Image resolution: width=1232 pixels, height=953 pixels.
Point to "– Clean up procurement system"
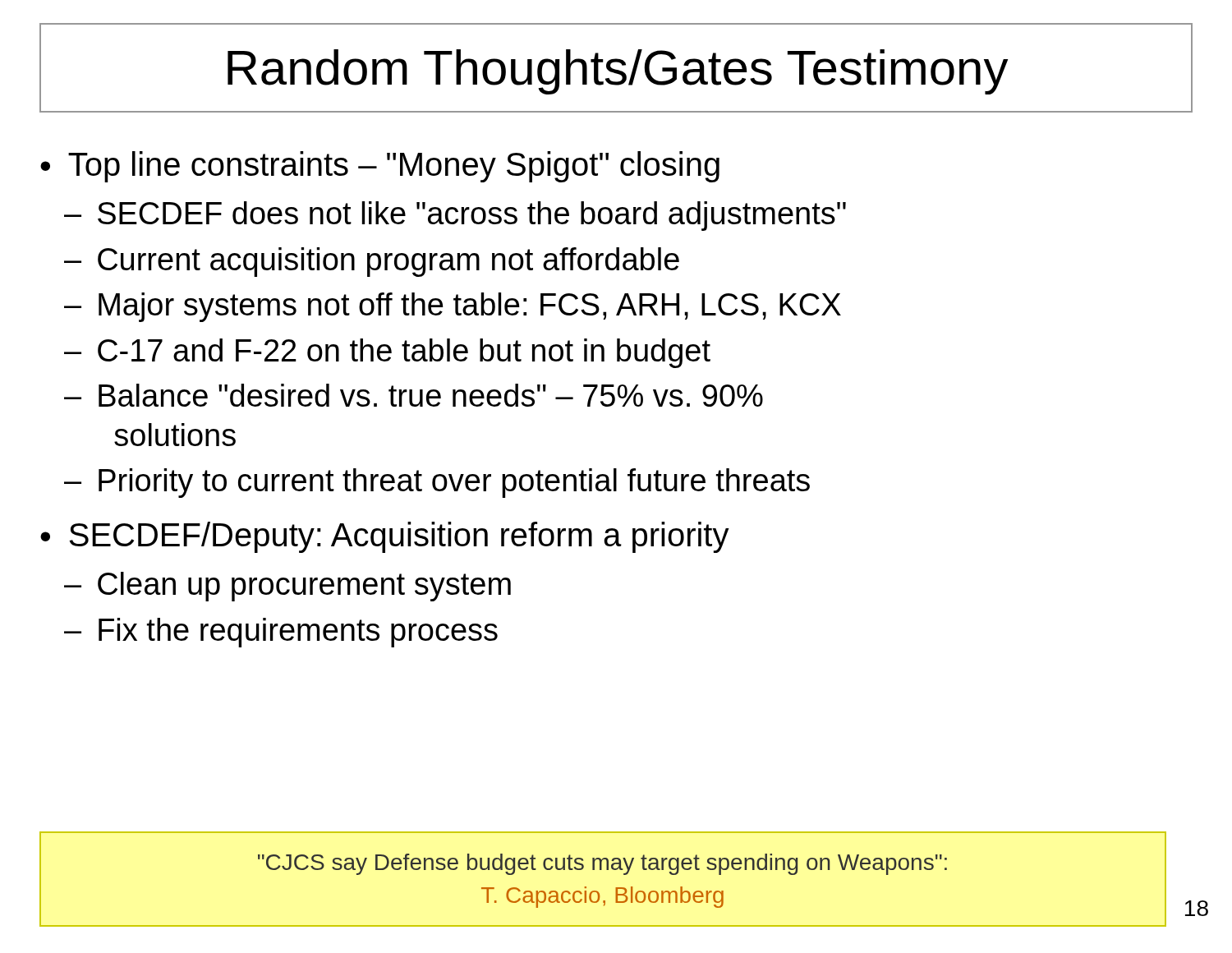(x=288, y=585)
